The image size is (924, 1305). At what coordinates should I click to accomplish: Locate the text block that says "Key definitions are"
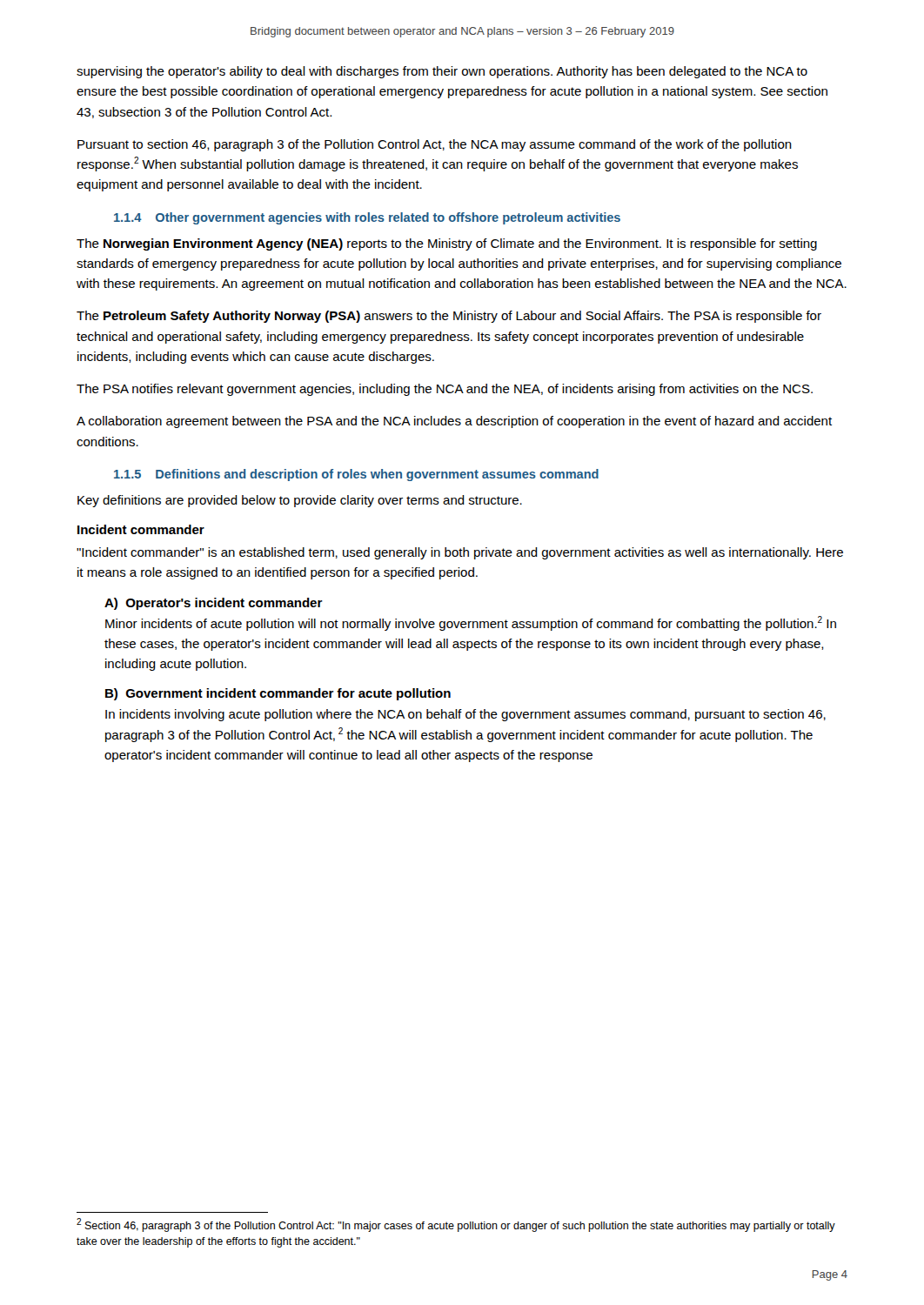point(300,500)
